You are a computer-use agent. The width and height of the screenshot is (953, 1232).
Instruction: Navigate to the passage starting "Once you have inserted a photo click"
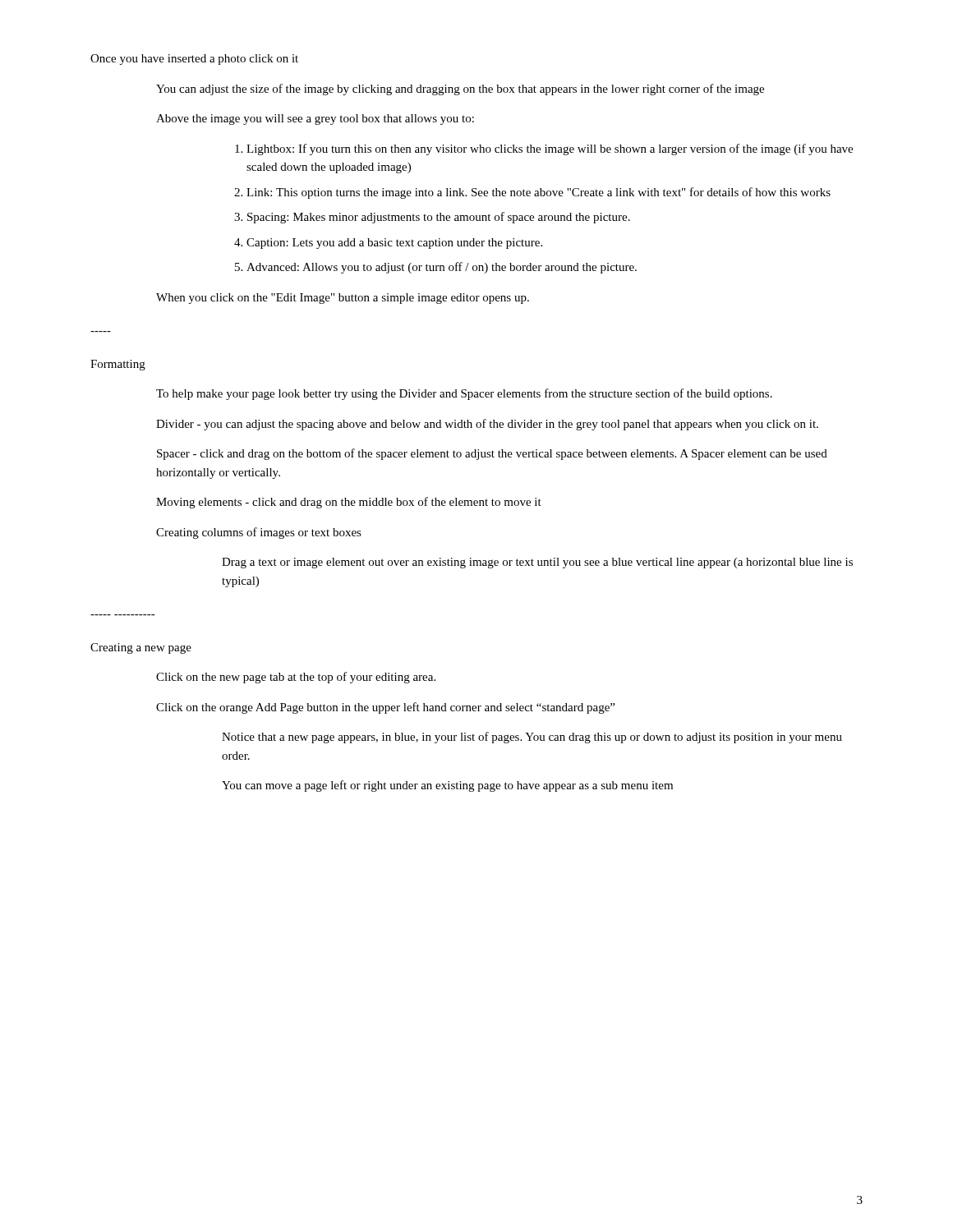tap(194, 60)
